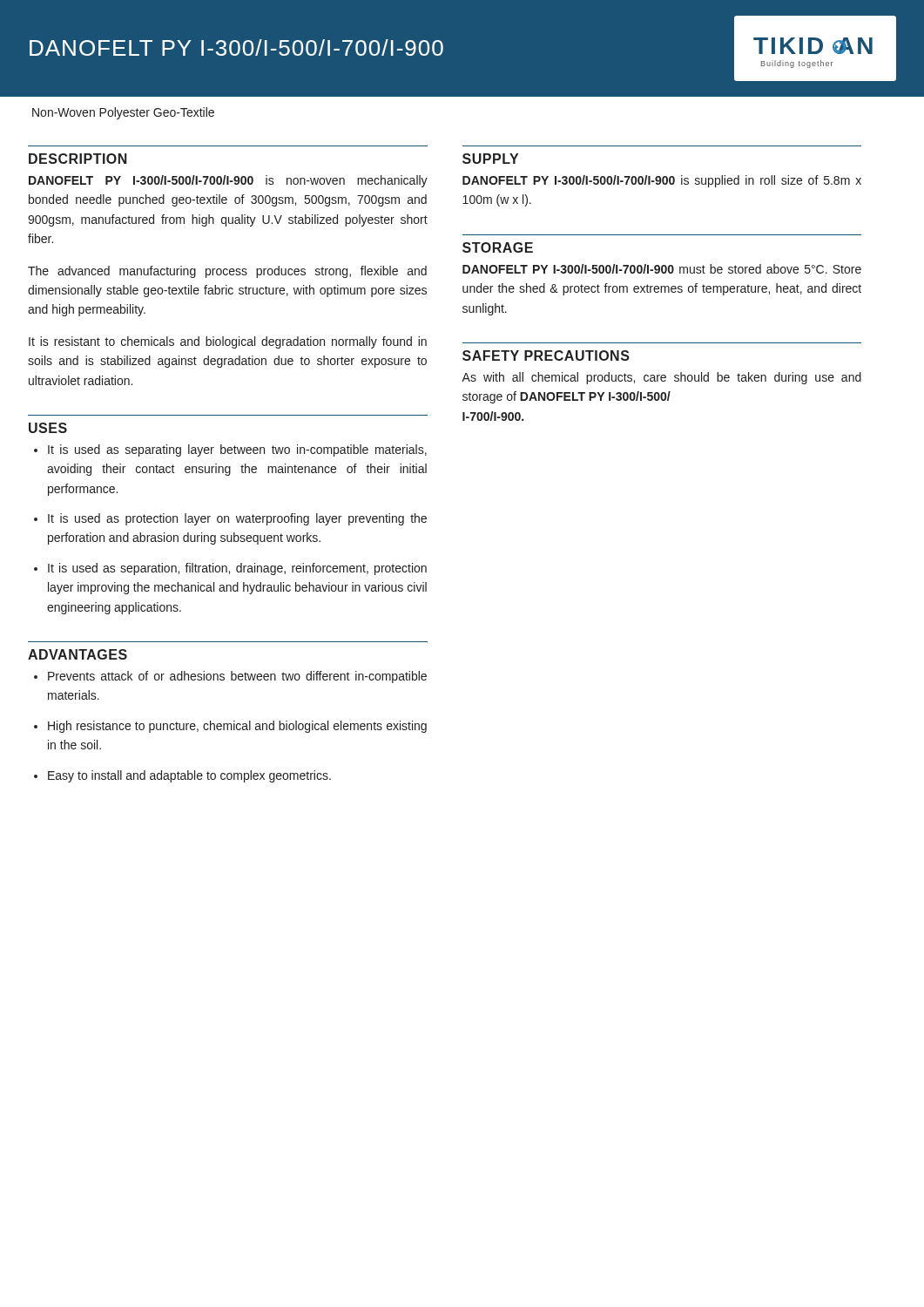
Task: Find the title that reads "DANOFELT PY I‑300/I‑500/I‑700/I‑900 TIKID AN Building together"
Action: [x=462, y=48]
